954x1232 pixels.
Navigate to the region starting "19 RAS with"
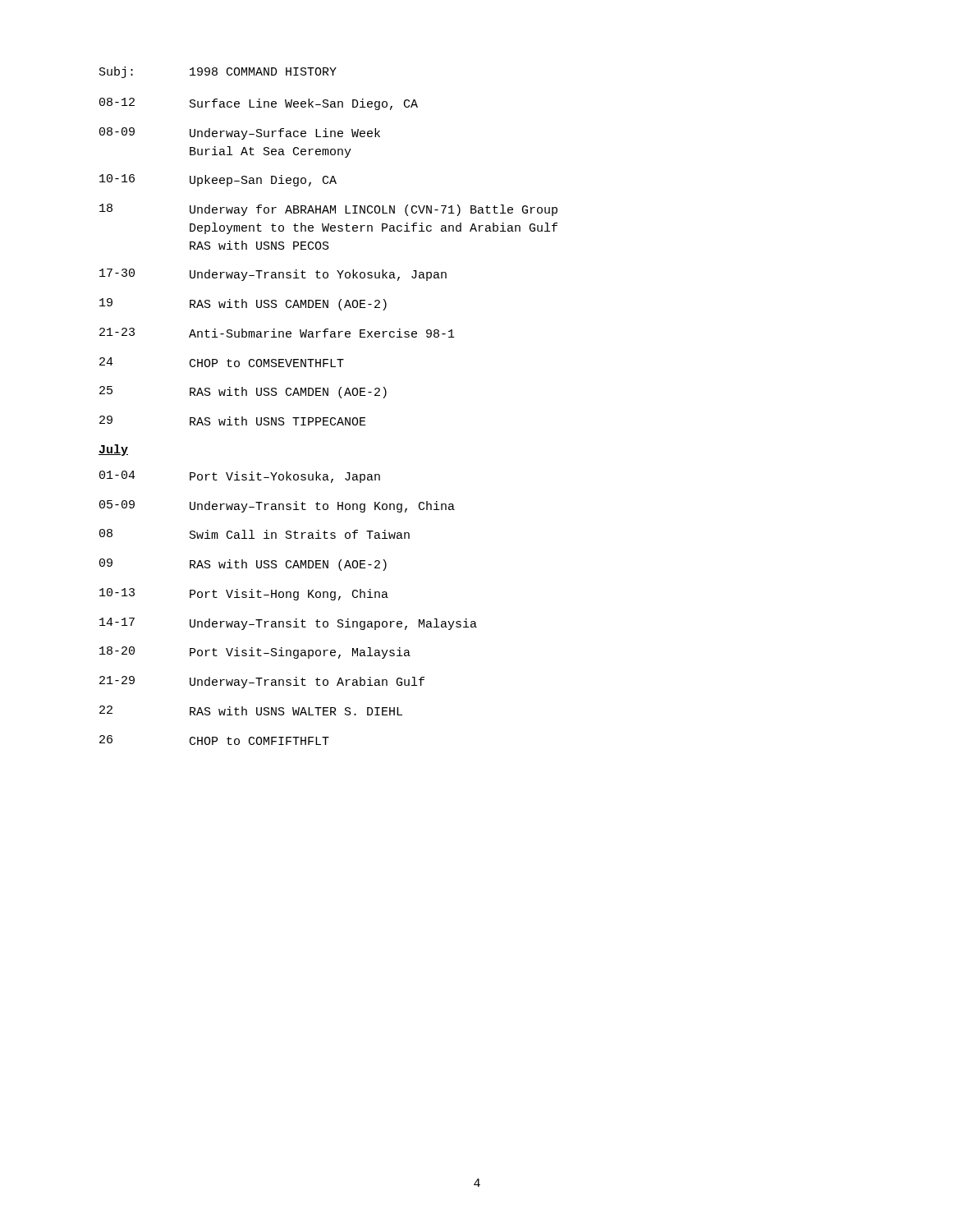click(x=243, y=304)
